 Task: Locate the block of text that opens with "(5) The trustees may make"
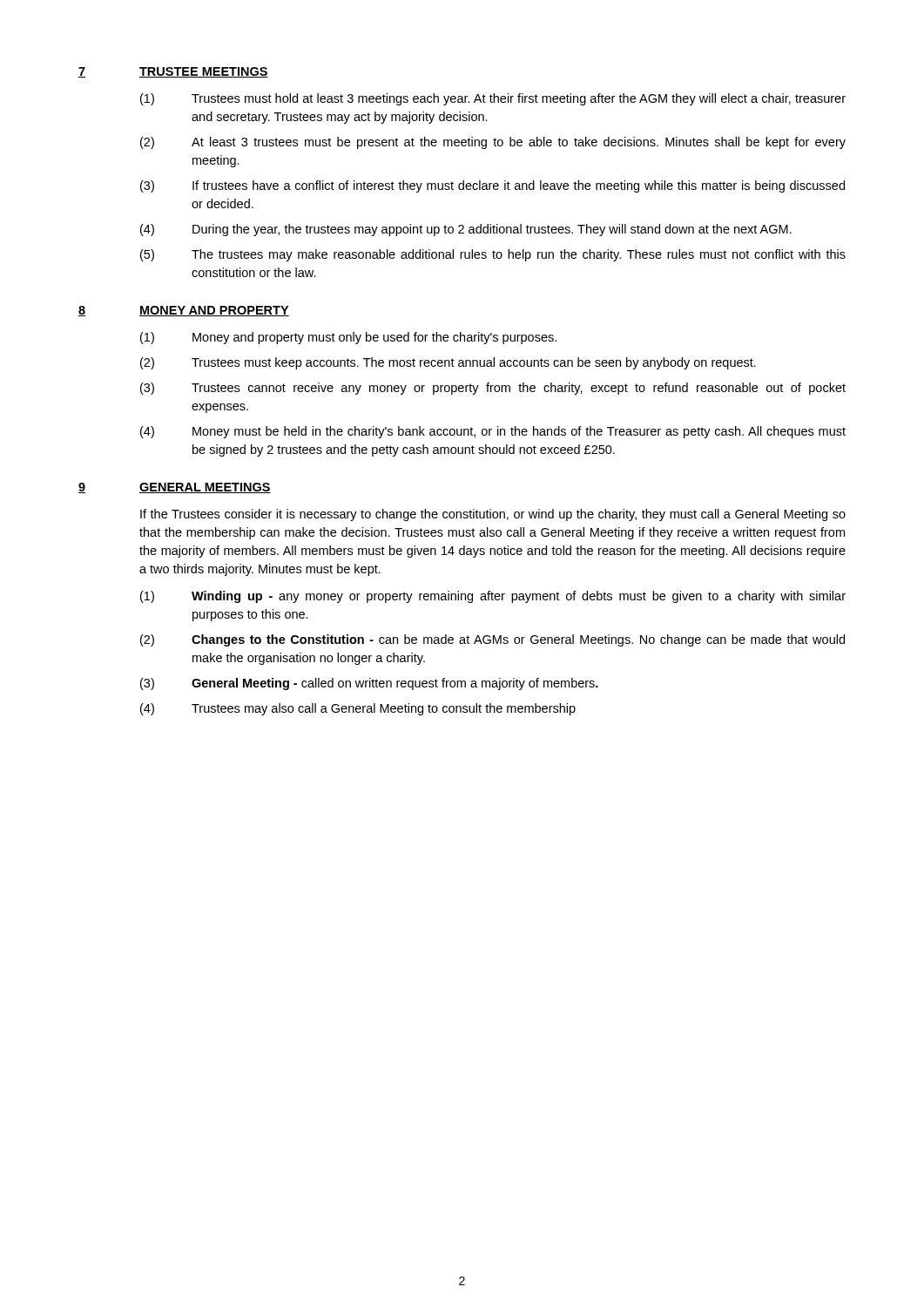[492, 264]
